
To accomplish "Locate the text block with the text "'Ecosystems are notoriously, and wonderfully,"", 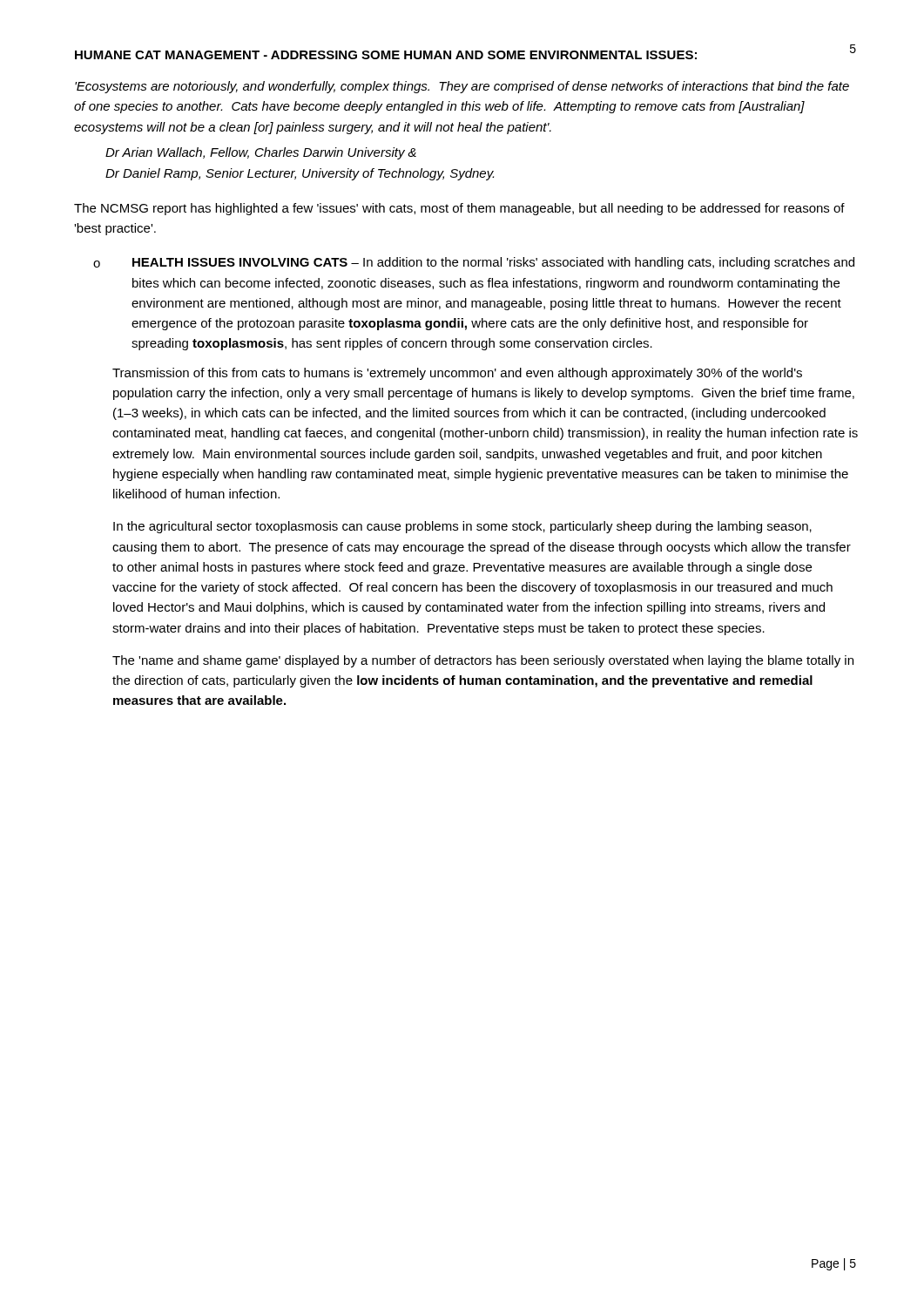I will click(462, 106).
